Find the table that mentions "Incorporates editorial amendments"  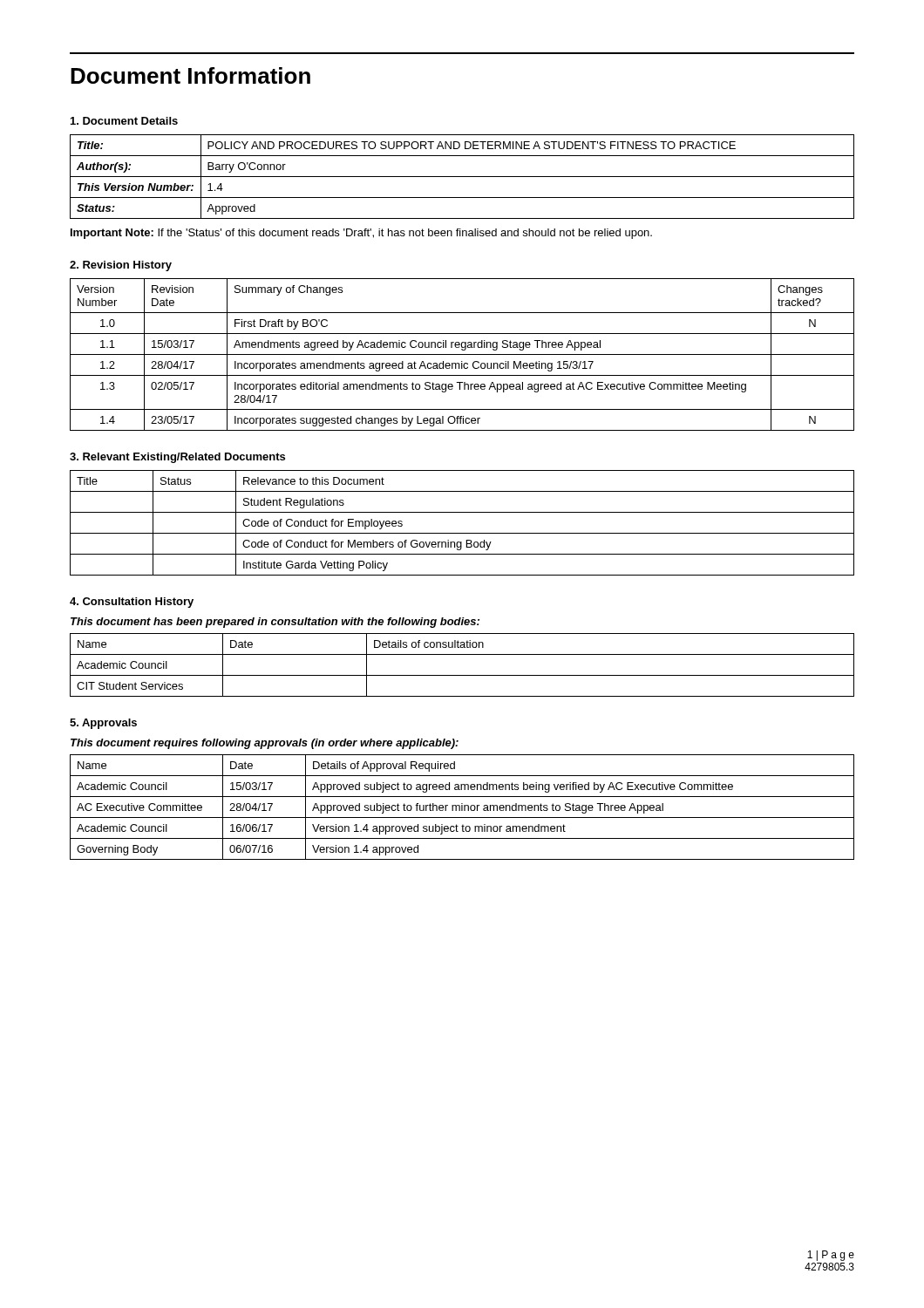462,354
